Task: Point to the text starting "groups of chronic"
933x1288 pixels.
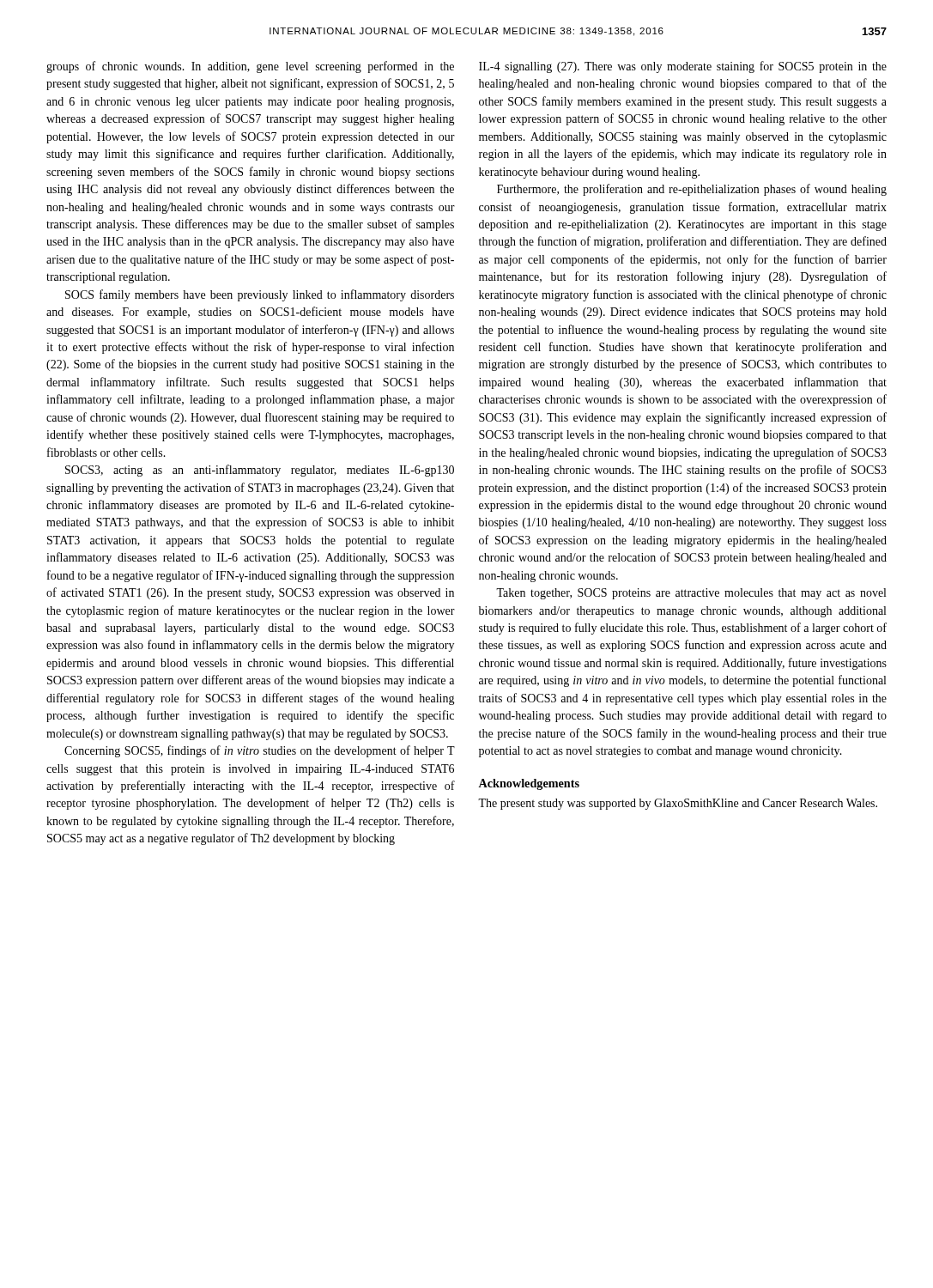Action: pyautogui.click(x=250, y=172)
